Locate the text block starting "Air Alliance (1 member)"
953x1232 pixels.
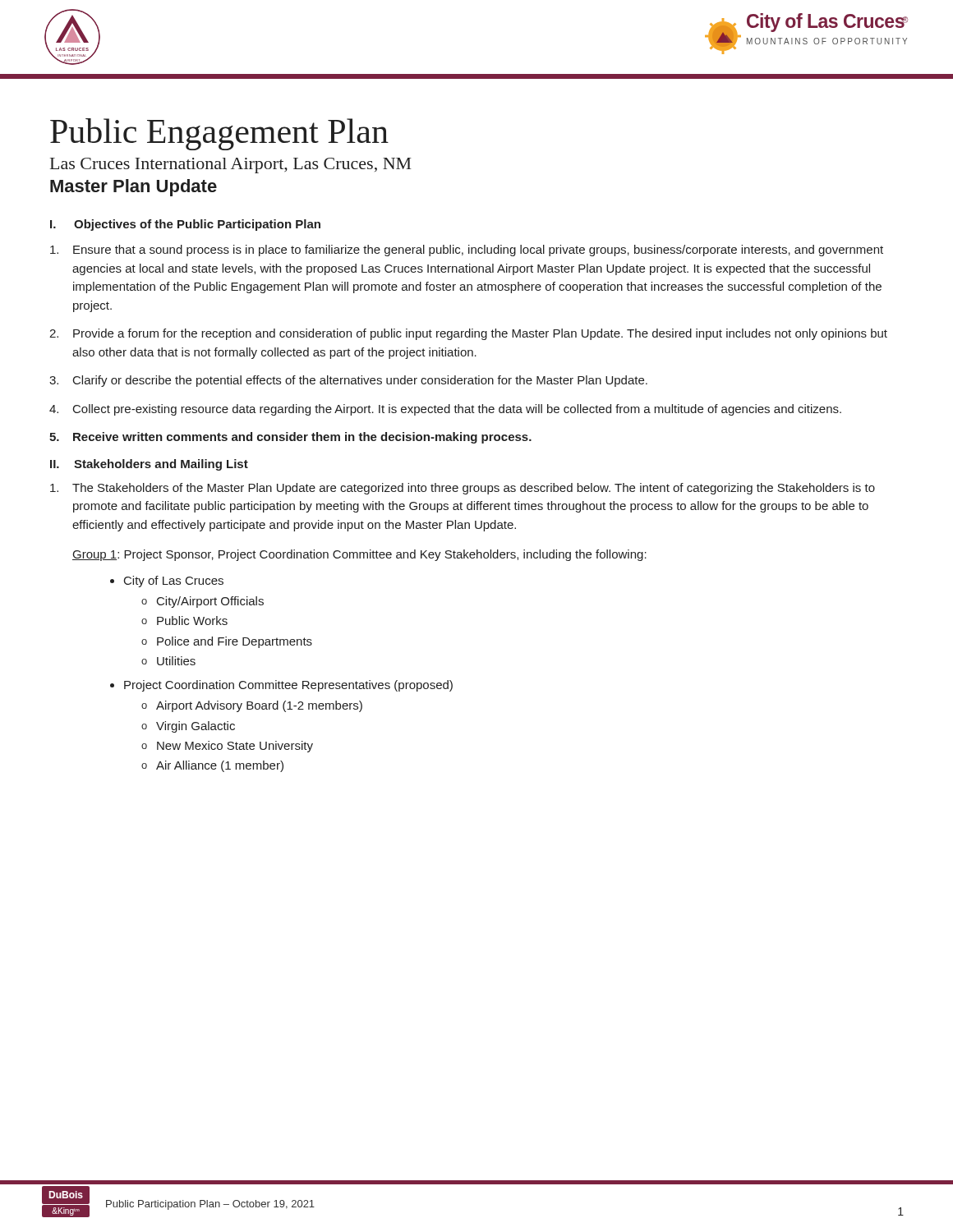[x=220, y=765]
